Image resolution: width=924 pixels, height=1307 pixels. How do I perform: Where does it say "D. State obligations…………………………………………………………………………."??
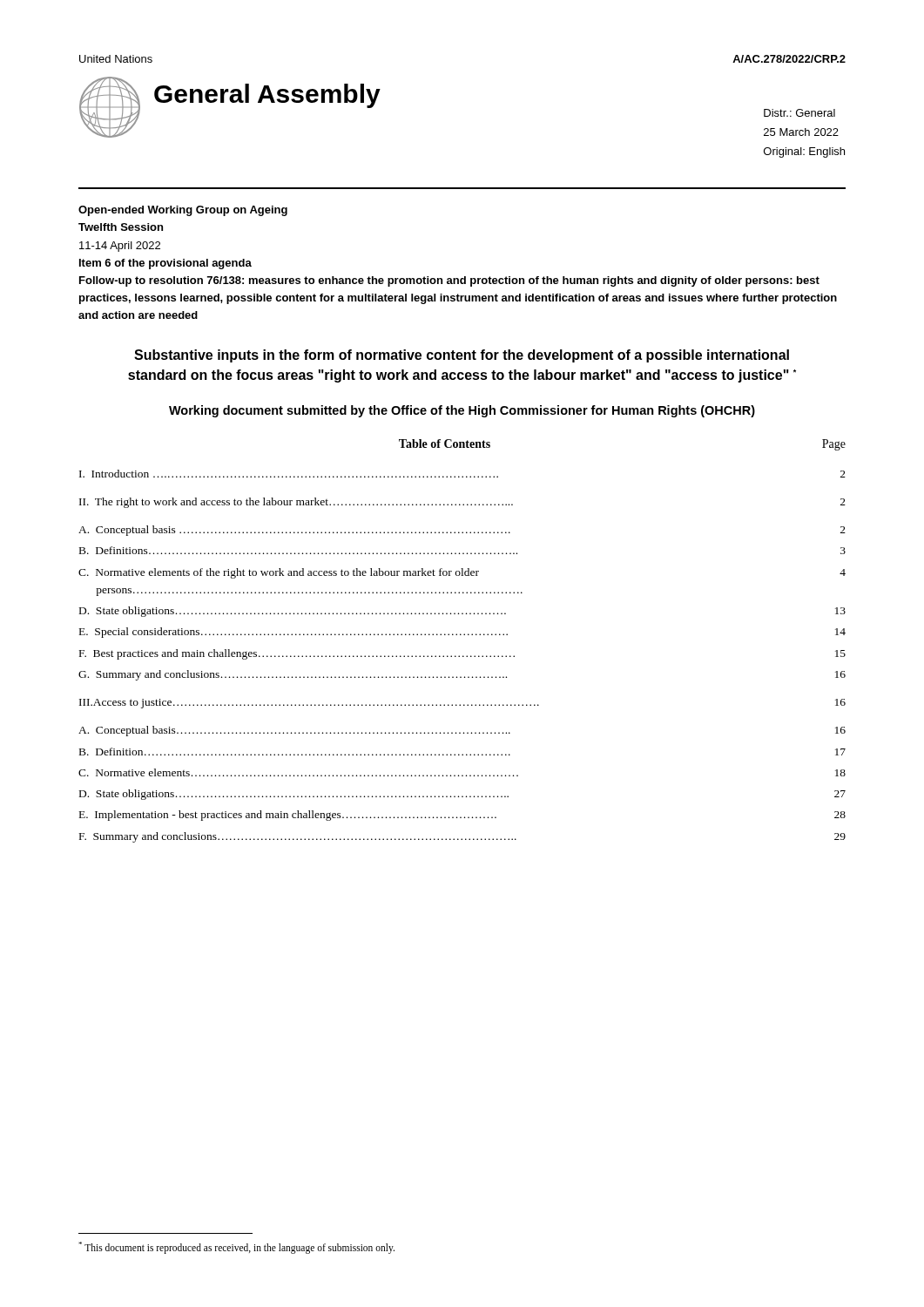click(292, 610)
